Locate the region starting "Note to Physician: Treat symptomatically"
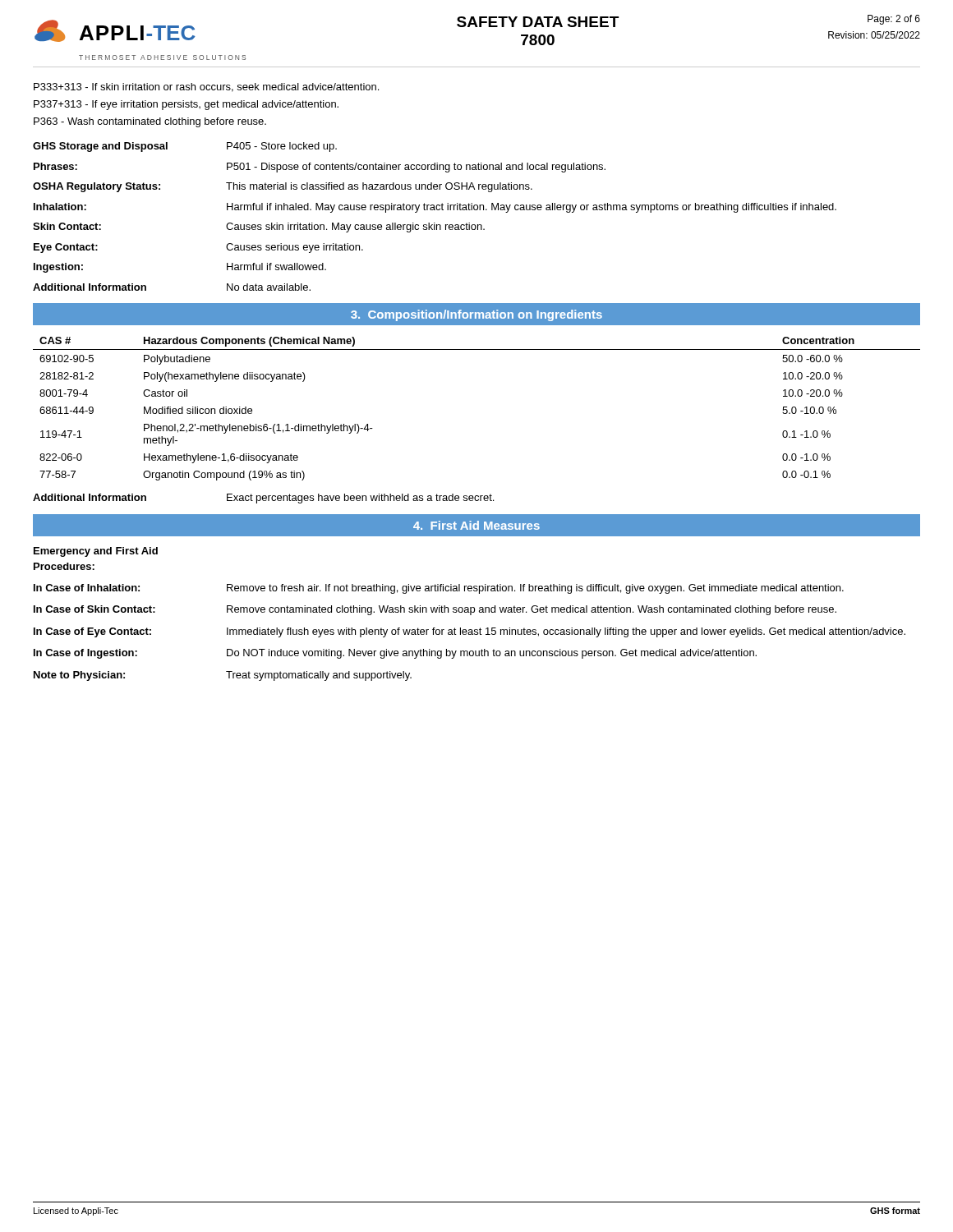Screen dimensions: 1232x953 pyautogui.click(x=223, y=675)
